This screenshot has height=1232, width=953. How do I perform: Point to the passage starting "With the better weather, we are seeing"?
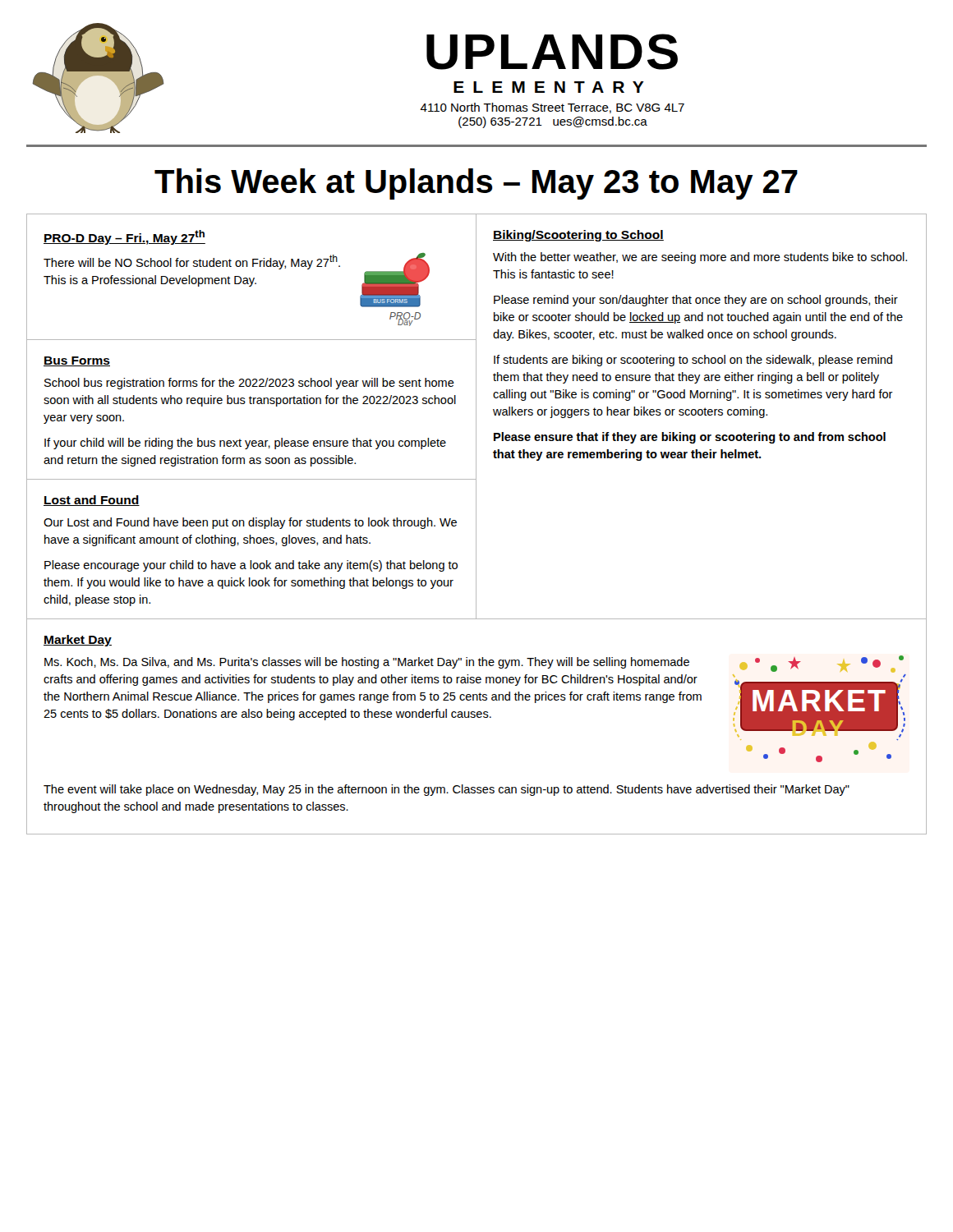click(701, 356)
